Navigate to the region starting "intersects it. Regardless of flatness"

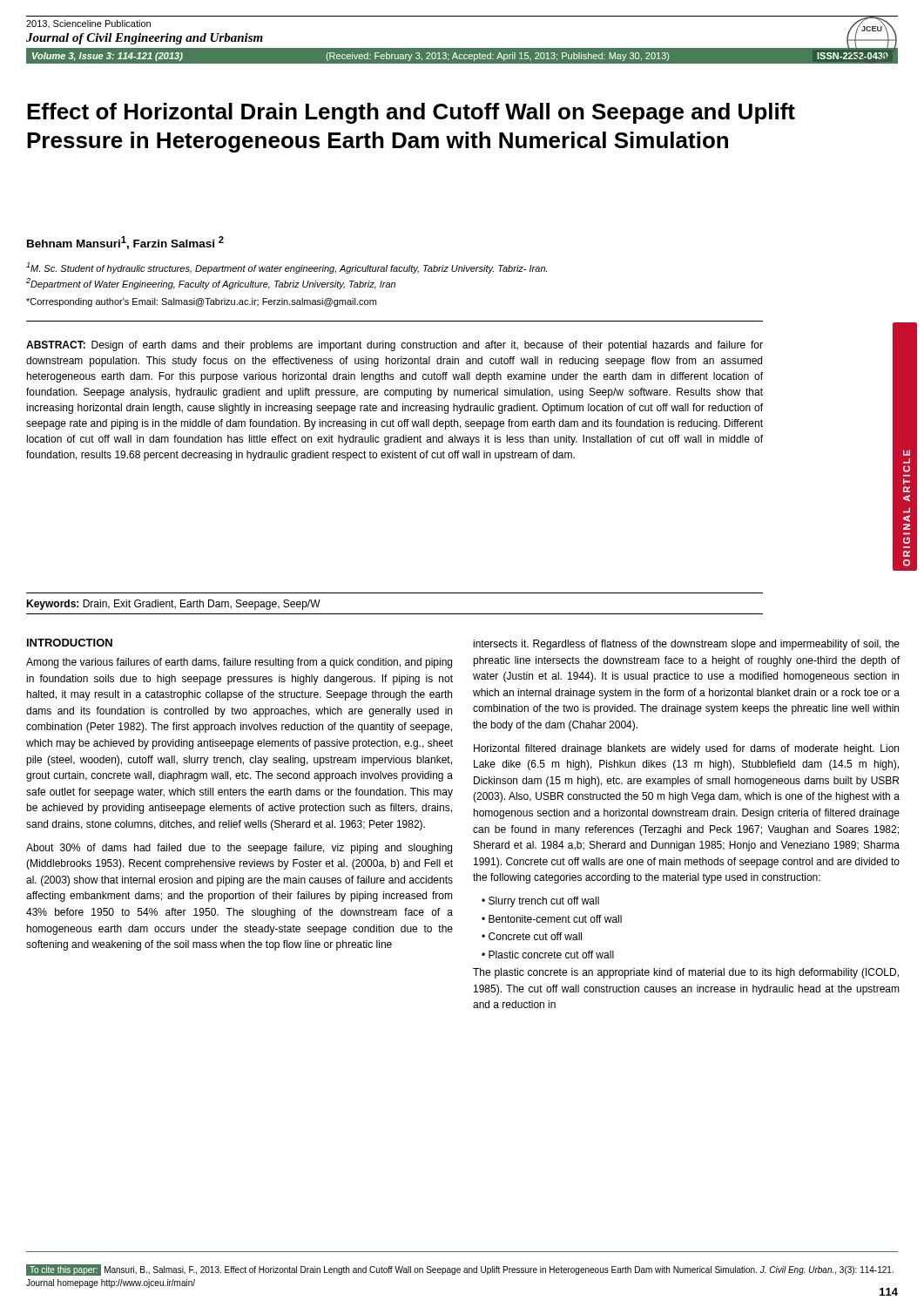[x=686, y=685]
